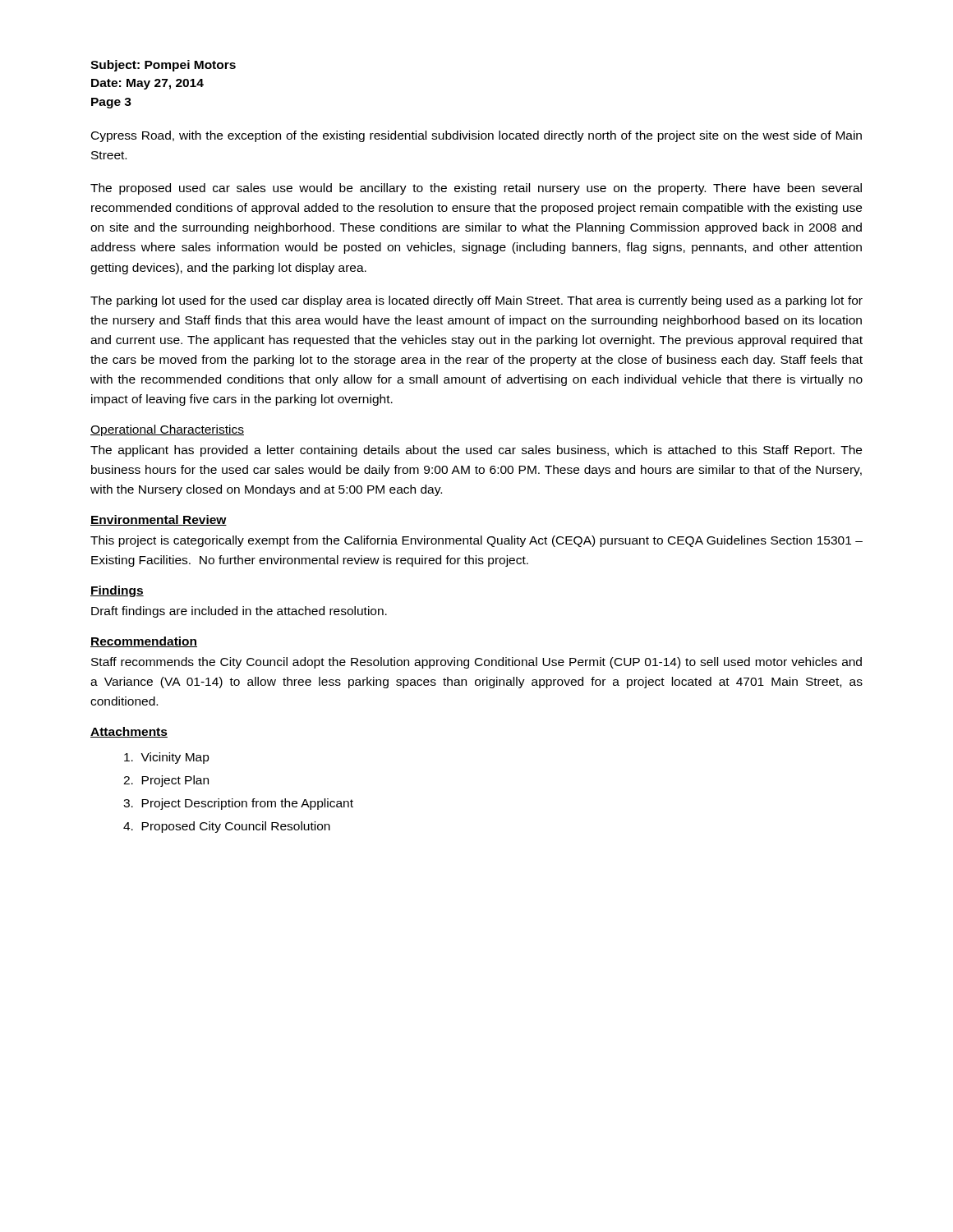Viewport: 953px width, 1232px height.
Task: Find the text block starting "The proposed used car sales"
Action: (x=476, y=227)
